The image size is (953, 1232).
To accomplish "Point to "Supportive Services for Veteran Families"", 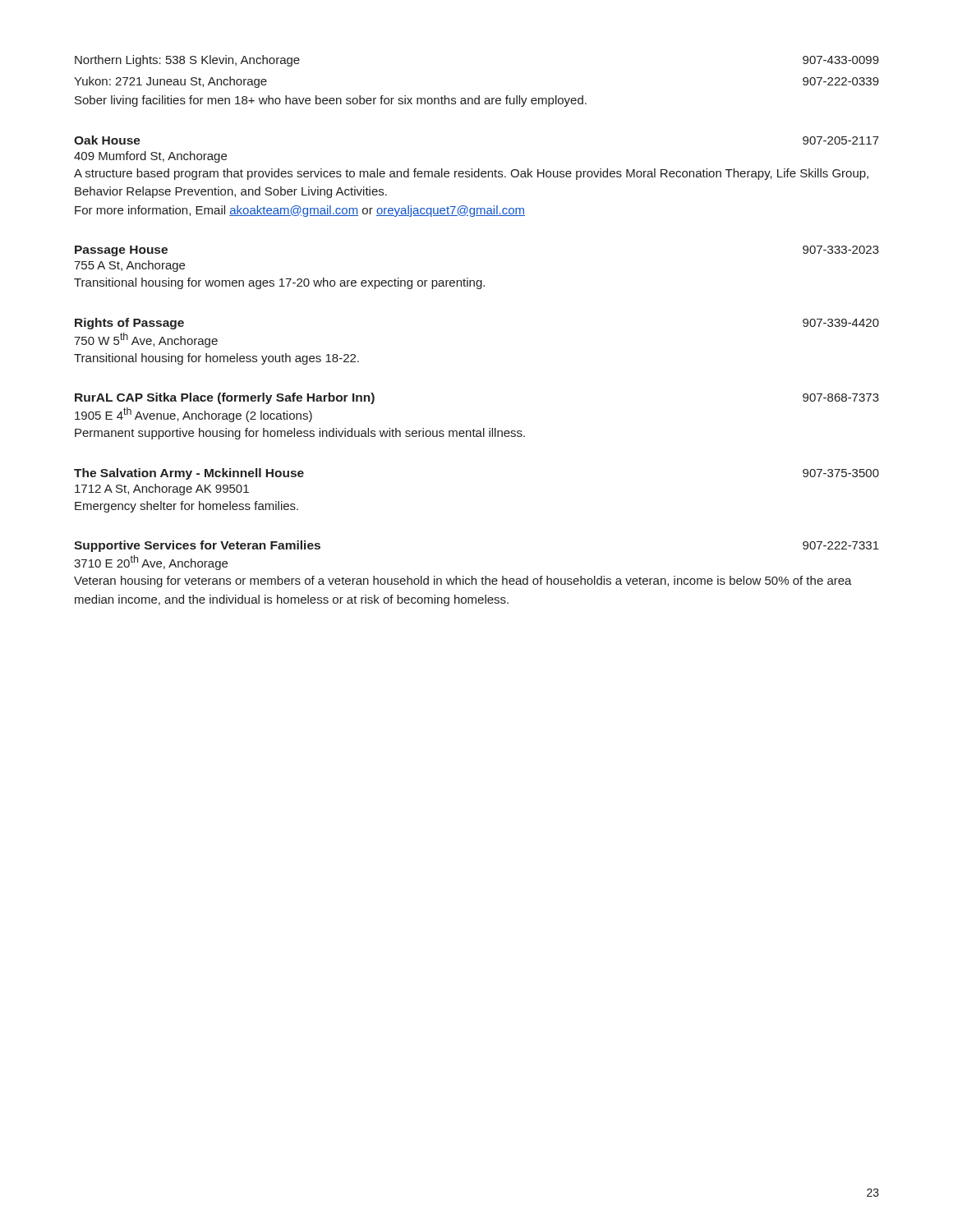I will coord(197,545).
